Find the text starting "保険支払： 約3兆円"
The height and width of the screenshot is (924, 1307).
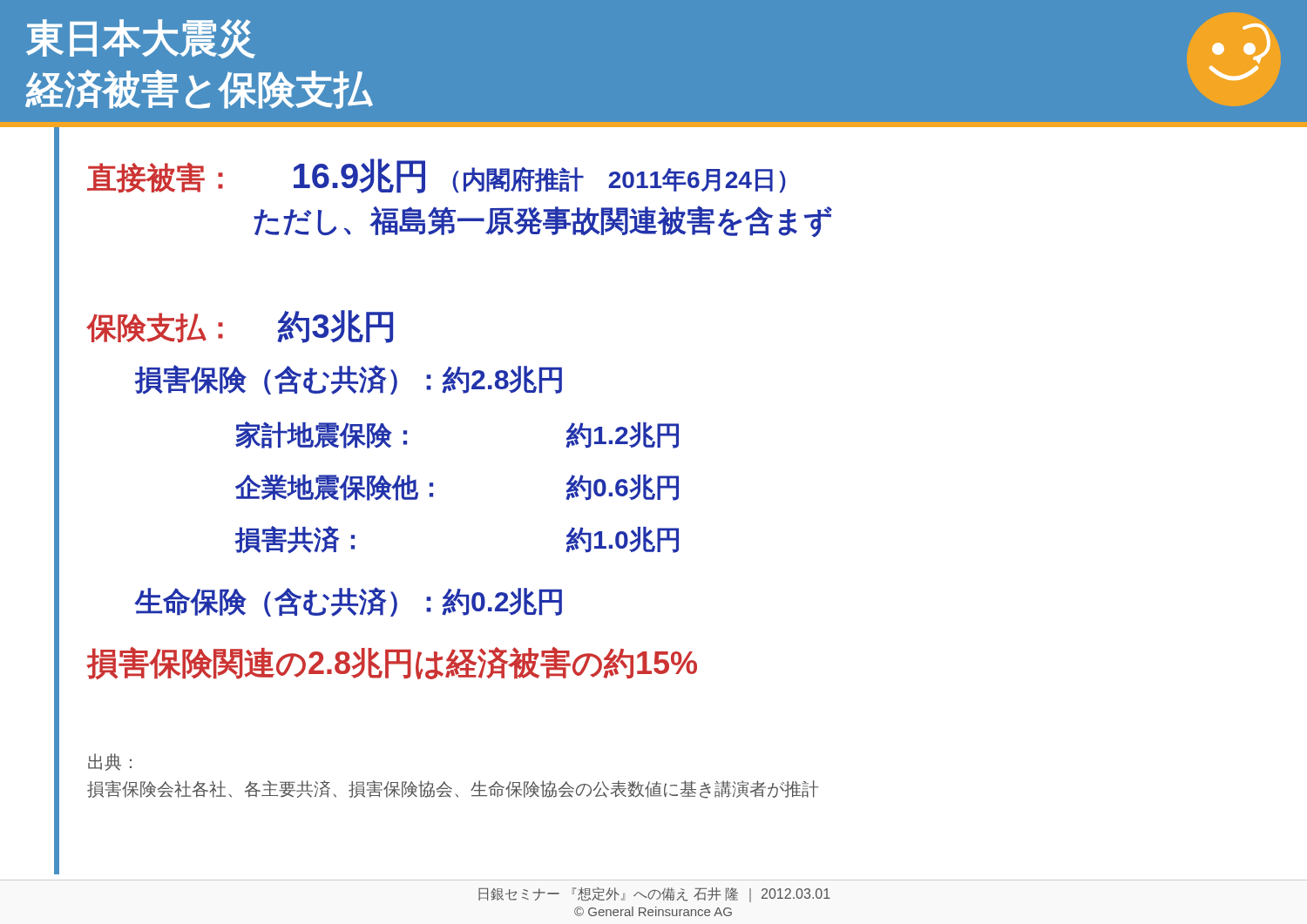pos(242,327)
